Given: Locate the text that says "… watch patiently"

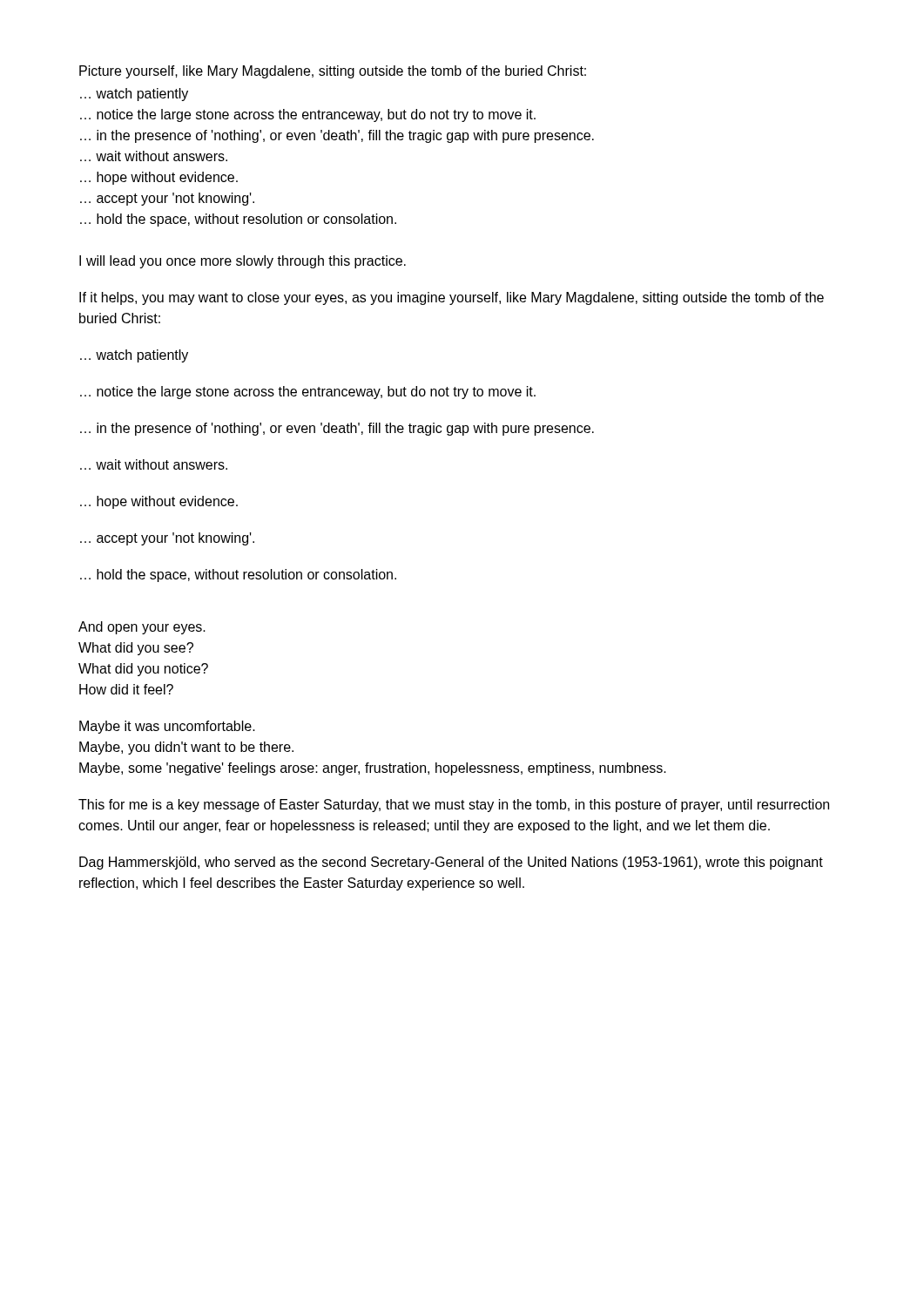Looking at the screenshot, I should [133, 355].
